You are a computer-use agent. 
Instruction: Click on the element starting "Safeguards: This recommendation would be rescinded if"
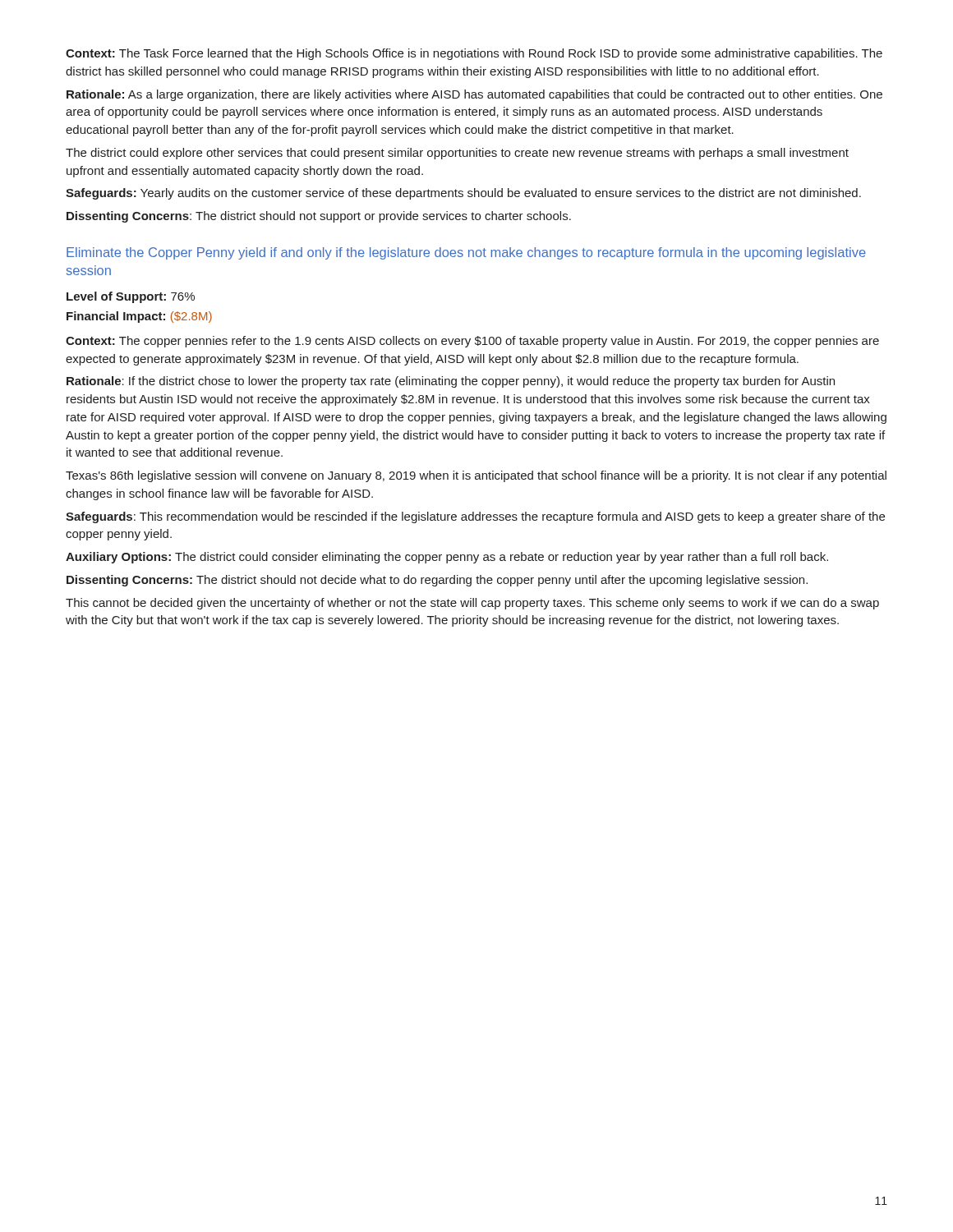click(x=476, y=525)
